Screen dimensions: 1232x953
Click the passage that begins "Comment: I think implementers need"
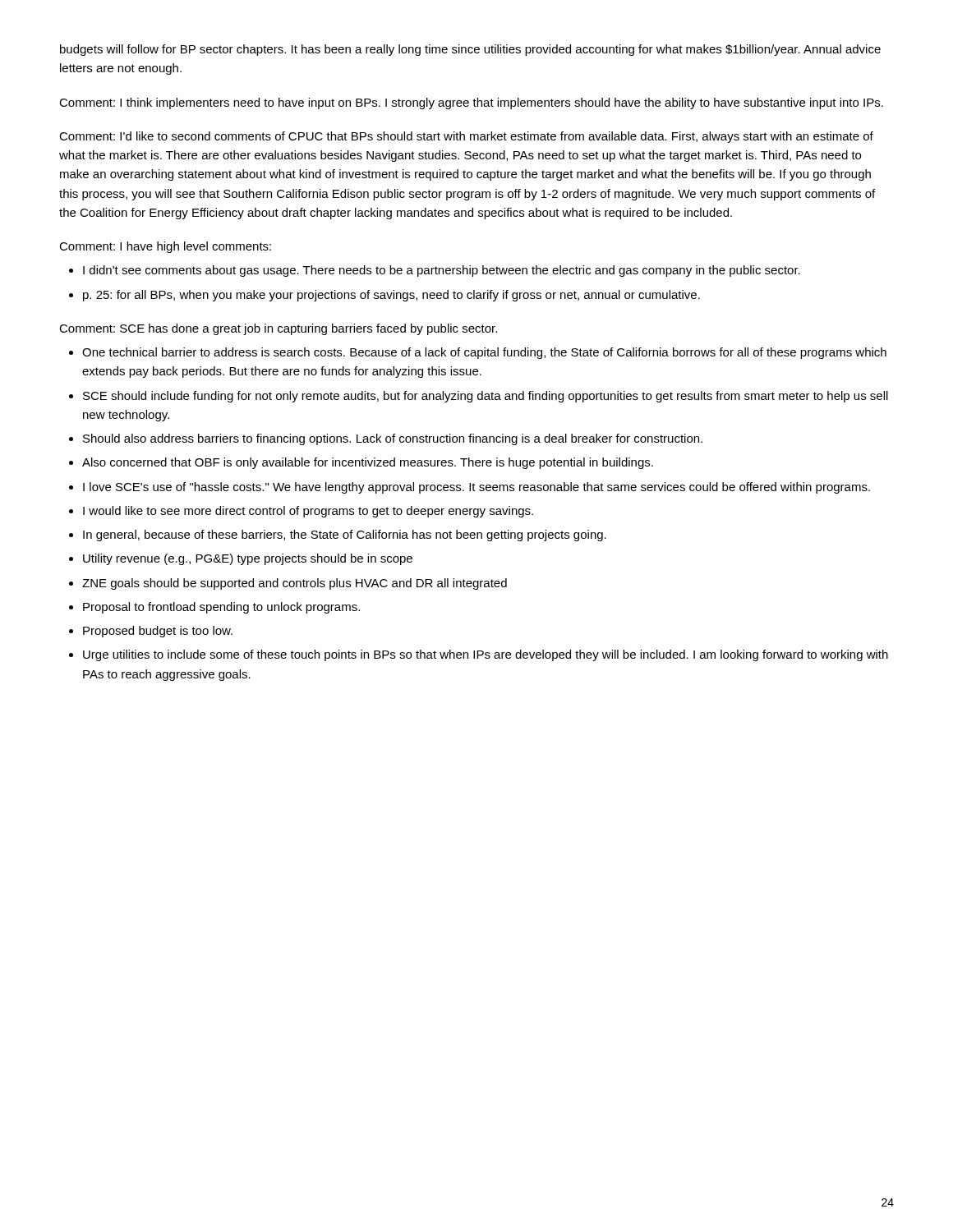coord(472,102)
